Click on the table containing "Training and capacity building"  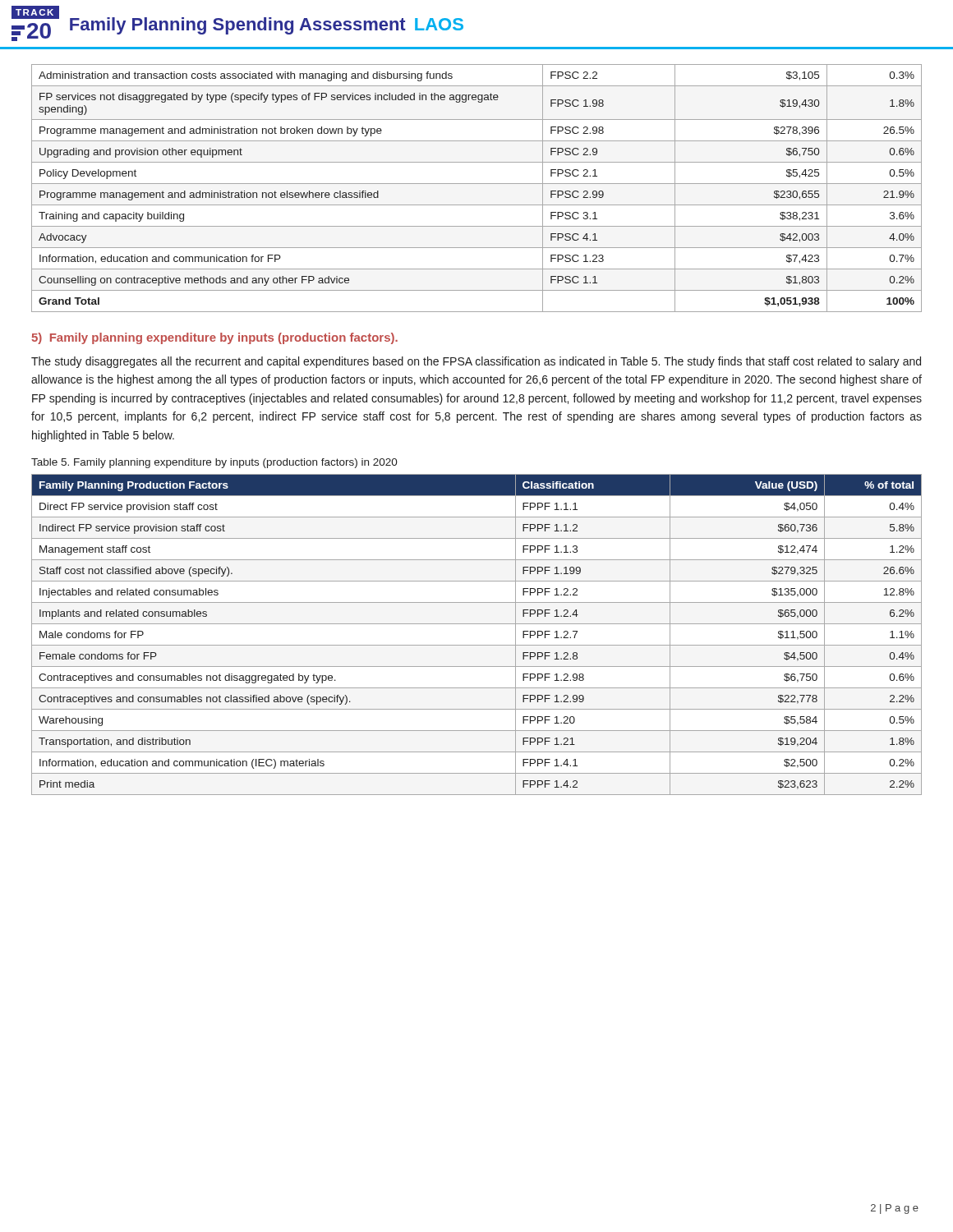476,188
